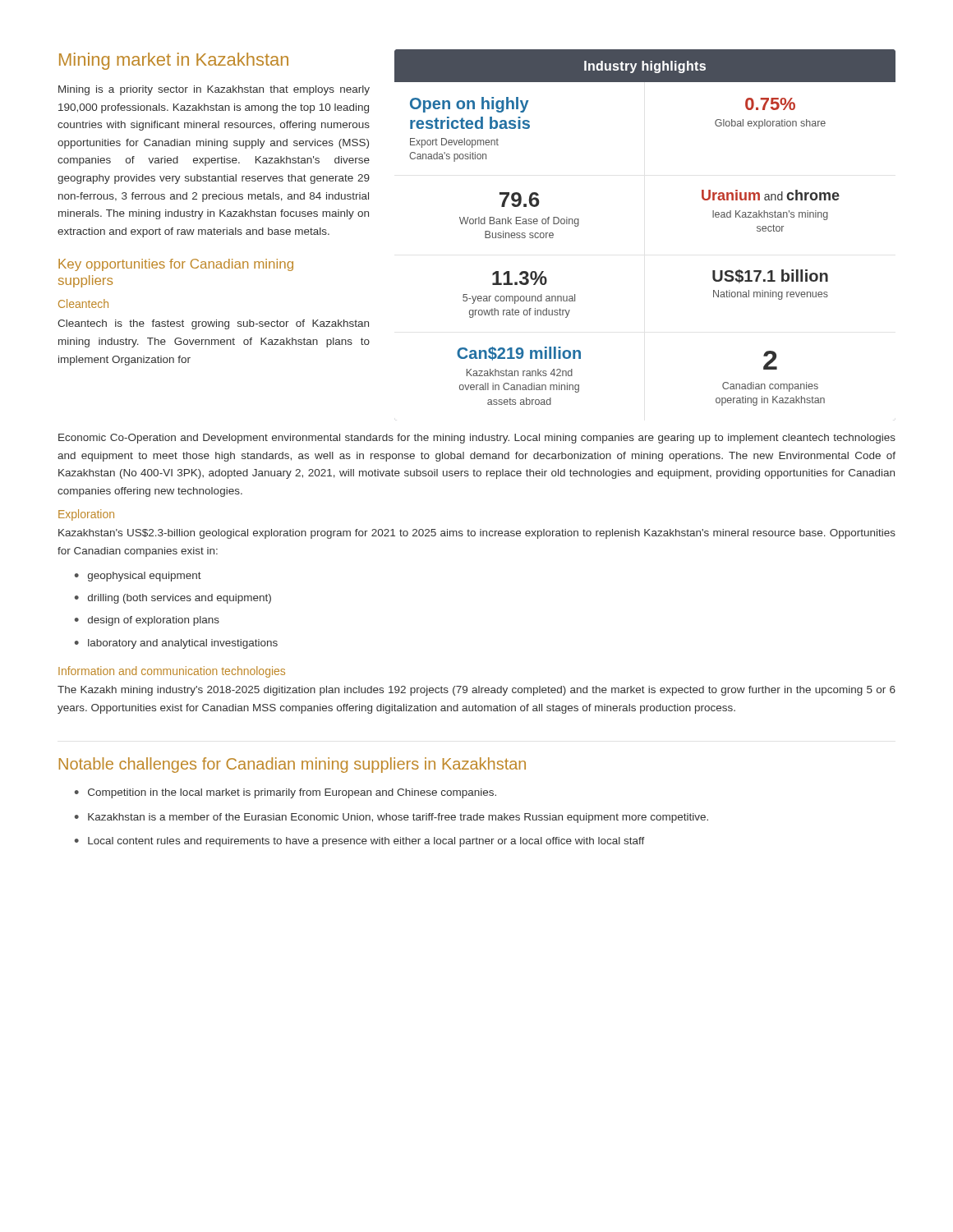953x1232 pixels.
Task: Navigate to the region starting "Mining is a priority sector in"
Action: [214, 160]
